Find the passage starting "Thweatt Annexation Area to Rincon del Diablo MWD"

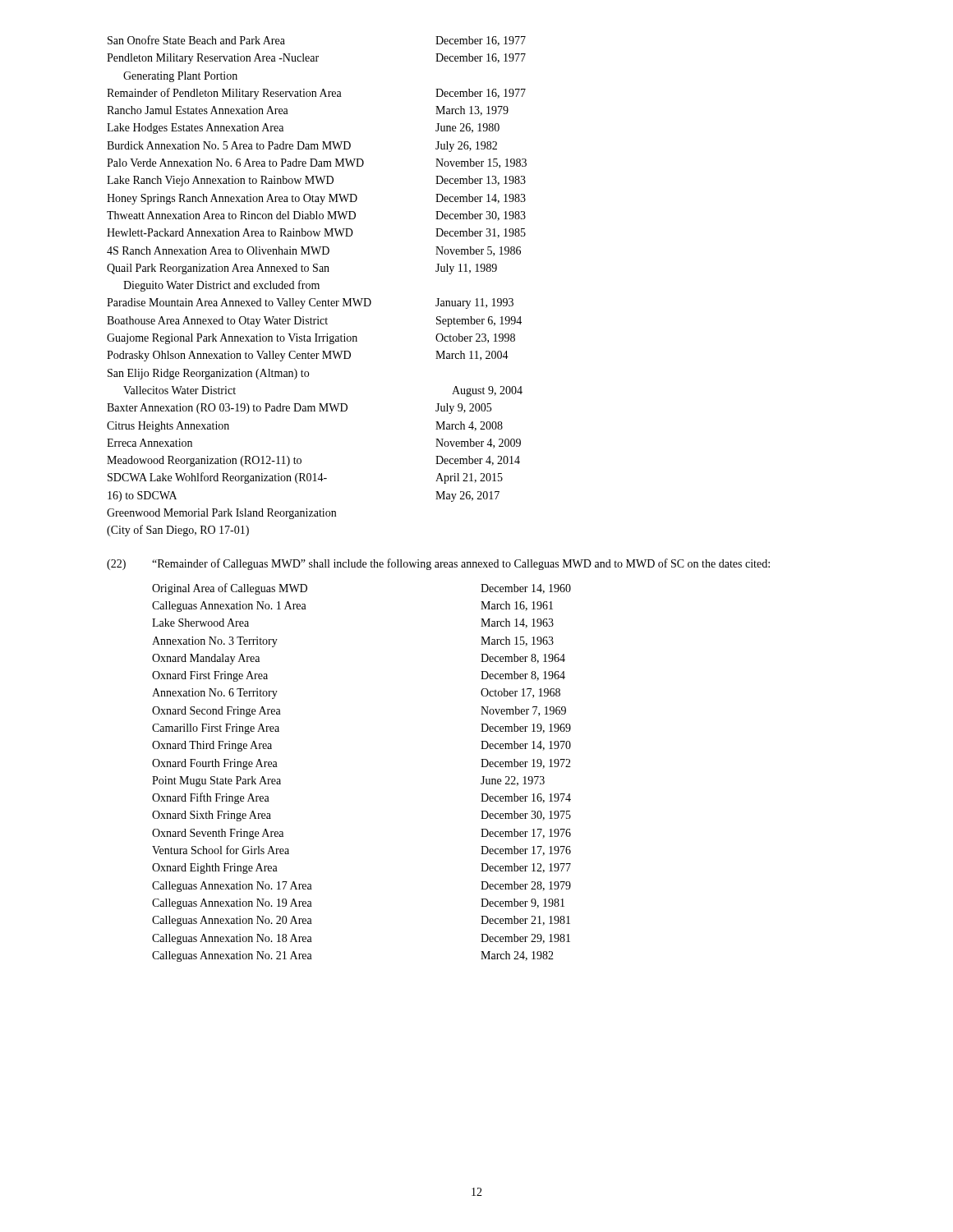pos(489,216)
